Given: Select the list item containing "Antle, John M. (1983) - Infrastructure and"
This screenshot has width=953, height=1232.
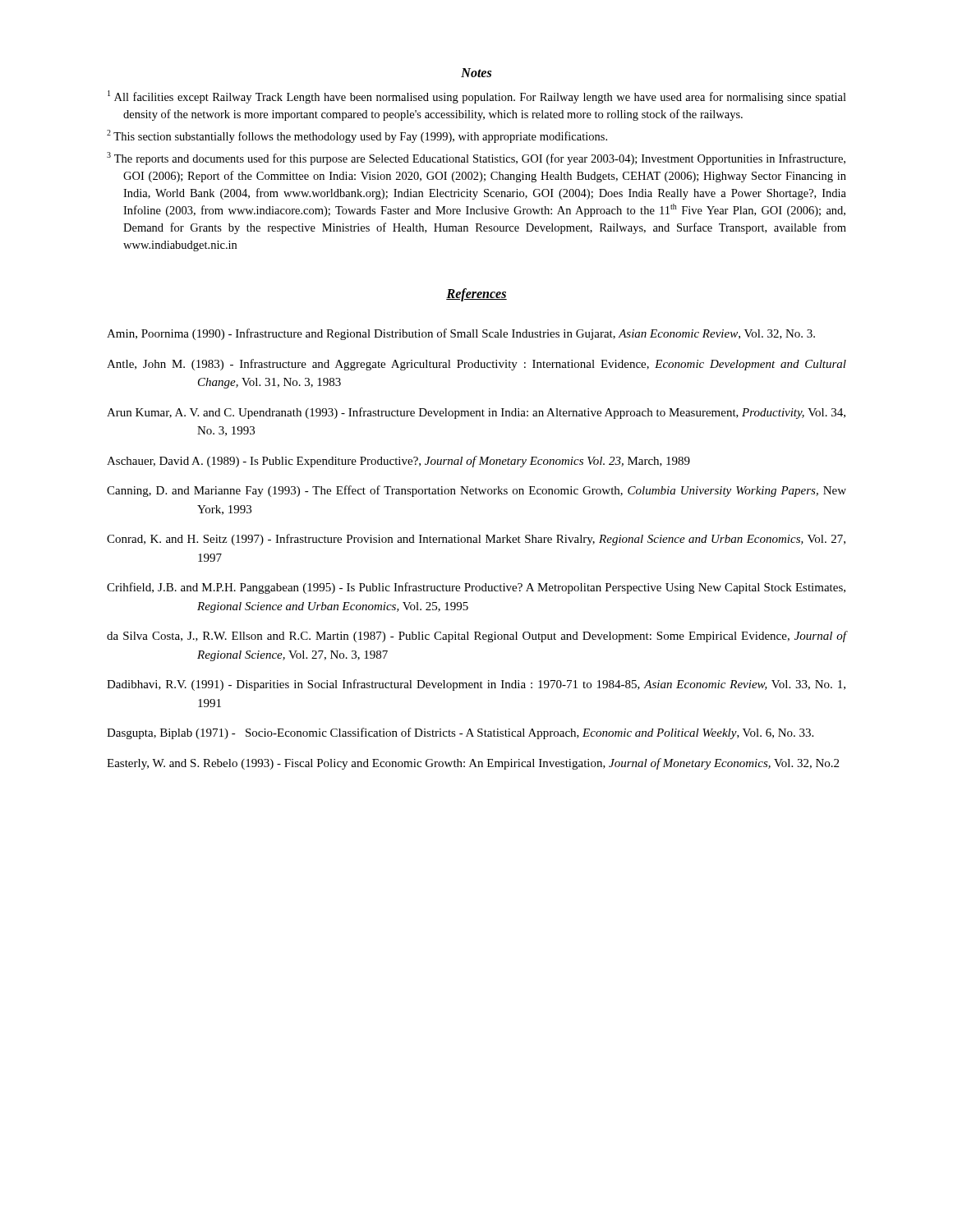Looking at the screenshot, I should click(476, 373).
